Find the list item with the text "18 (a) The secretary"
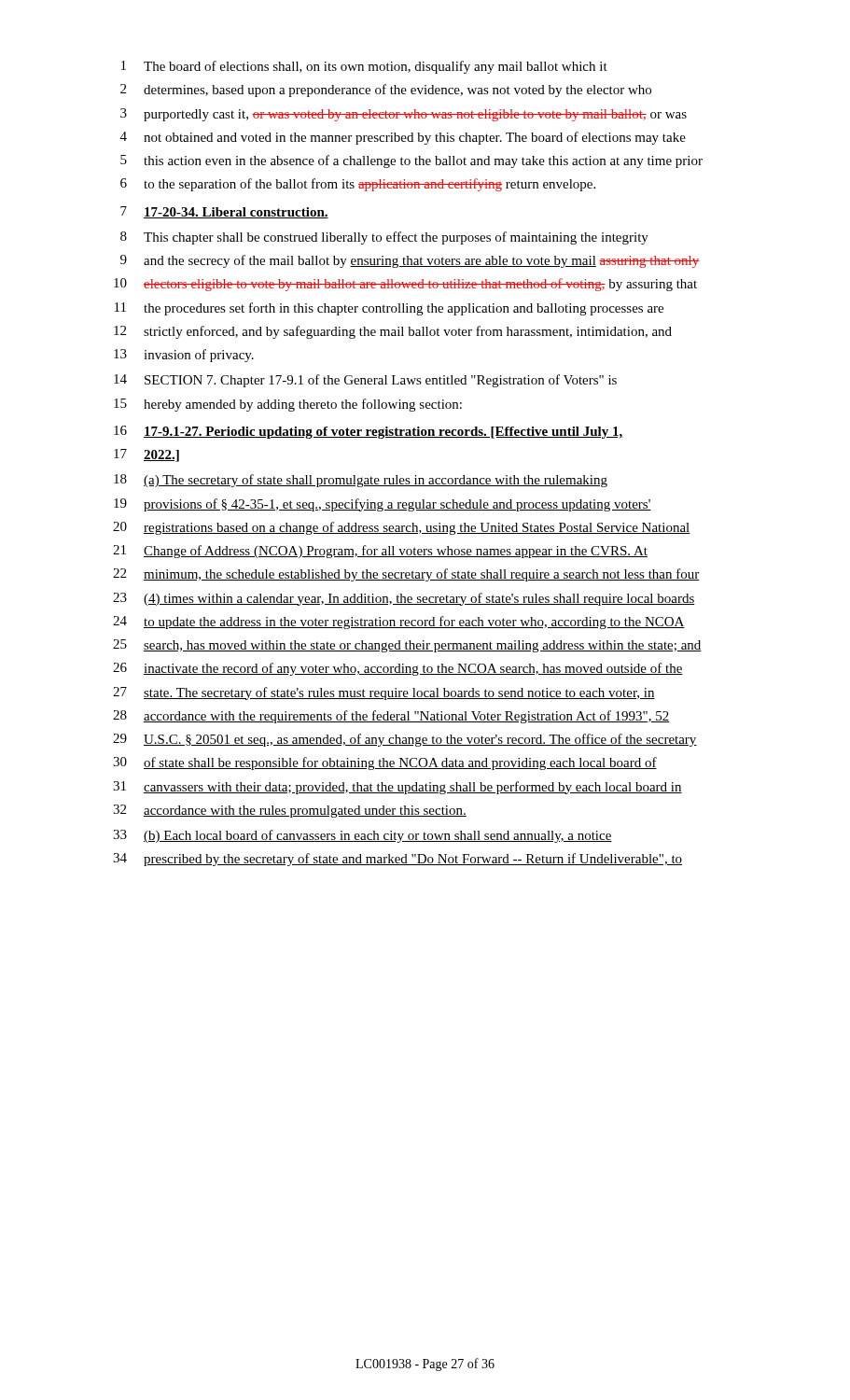850x1400 pixels. 425,481
